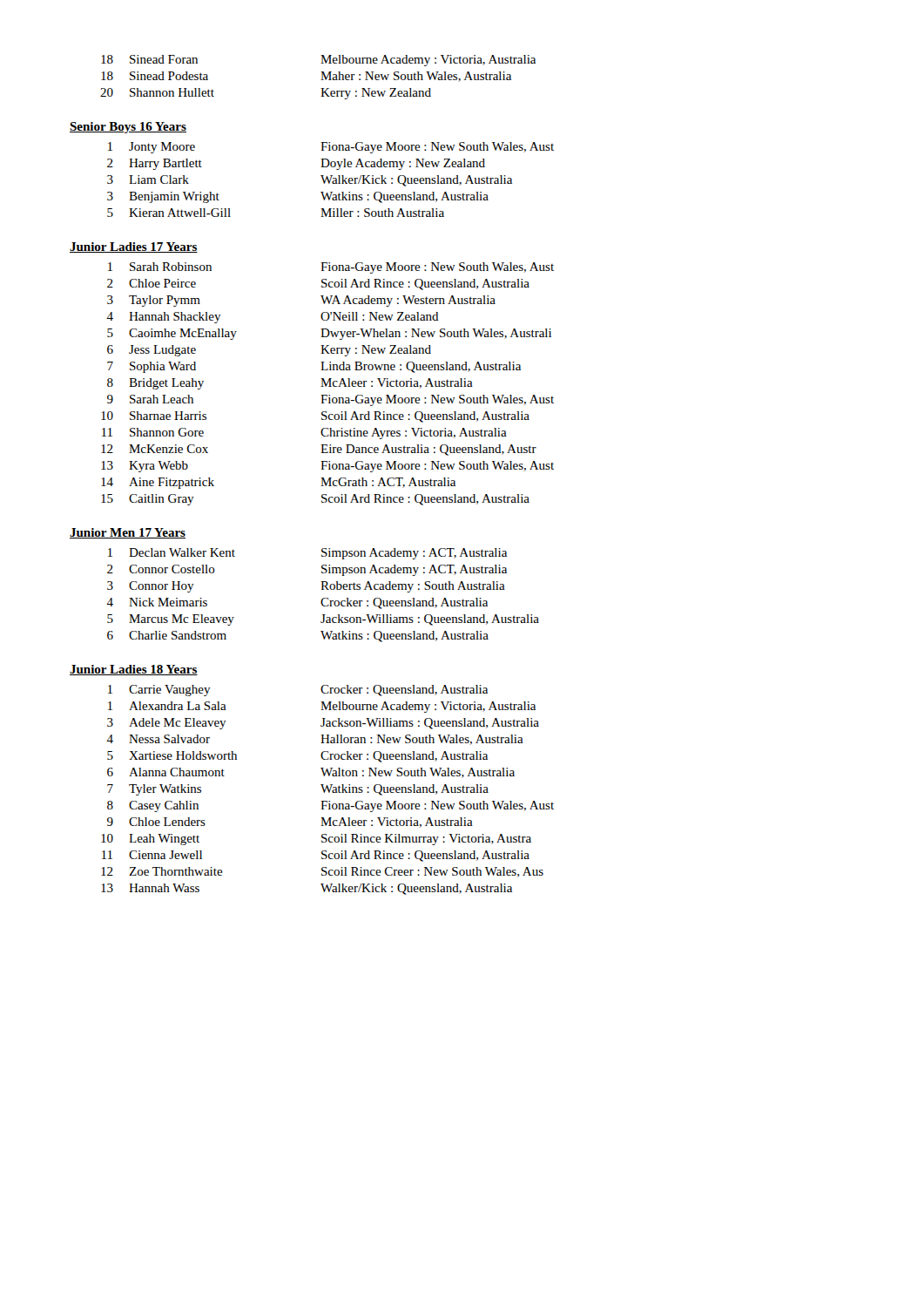Click the passage that begins "10 Sharnae Harris Scoil Ard"
The width and height of the screenshot is (924, 1307).
[462, 416]
